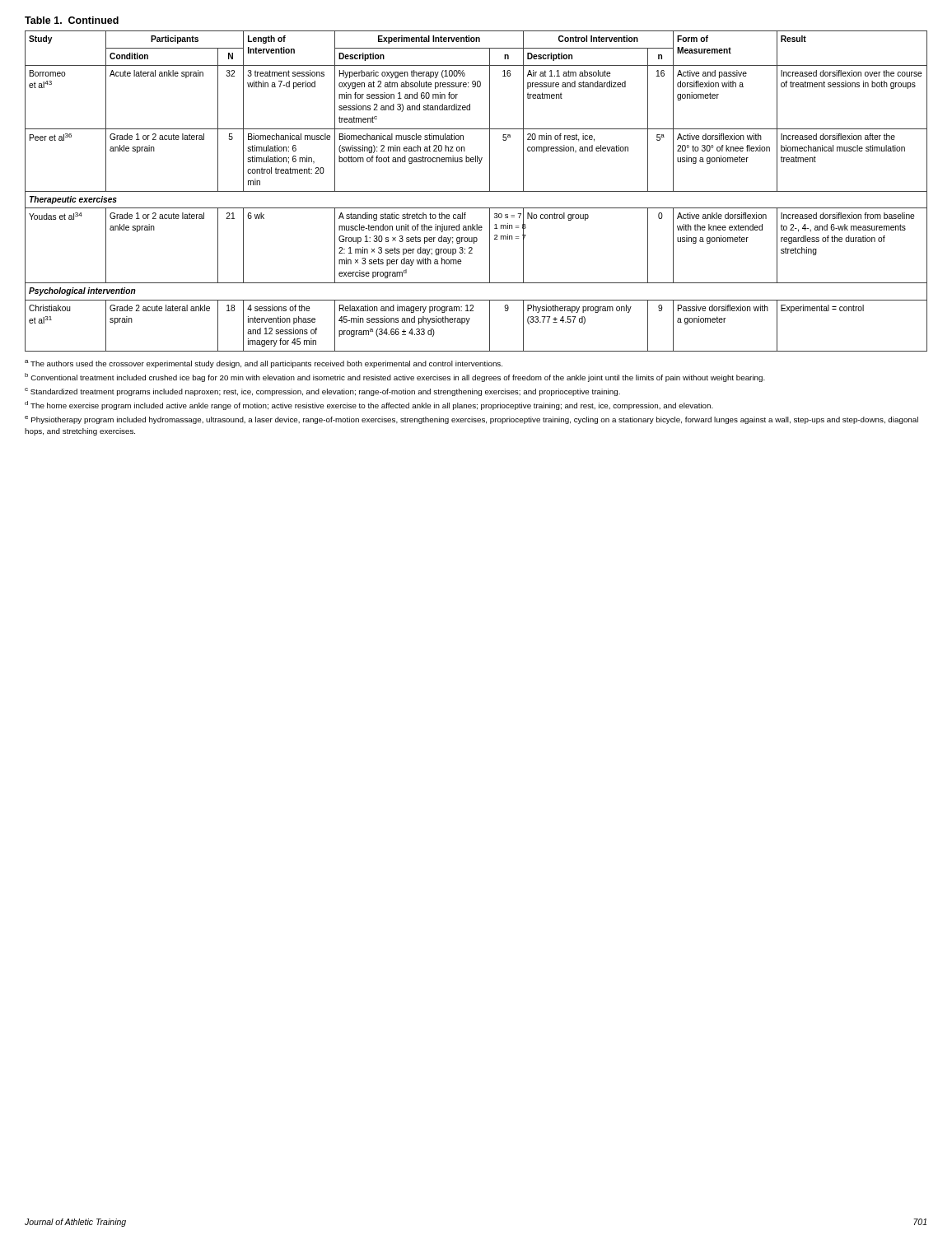
Task: Click on the footnote that says "d The home exercise"
Action: 476,405
